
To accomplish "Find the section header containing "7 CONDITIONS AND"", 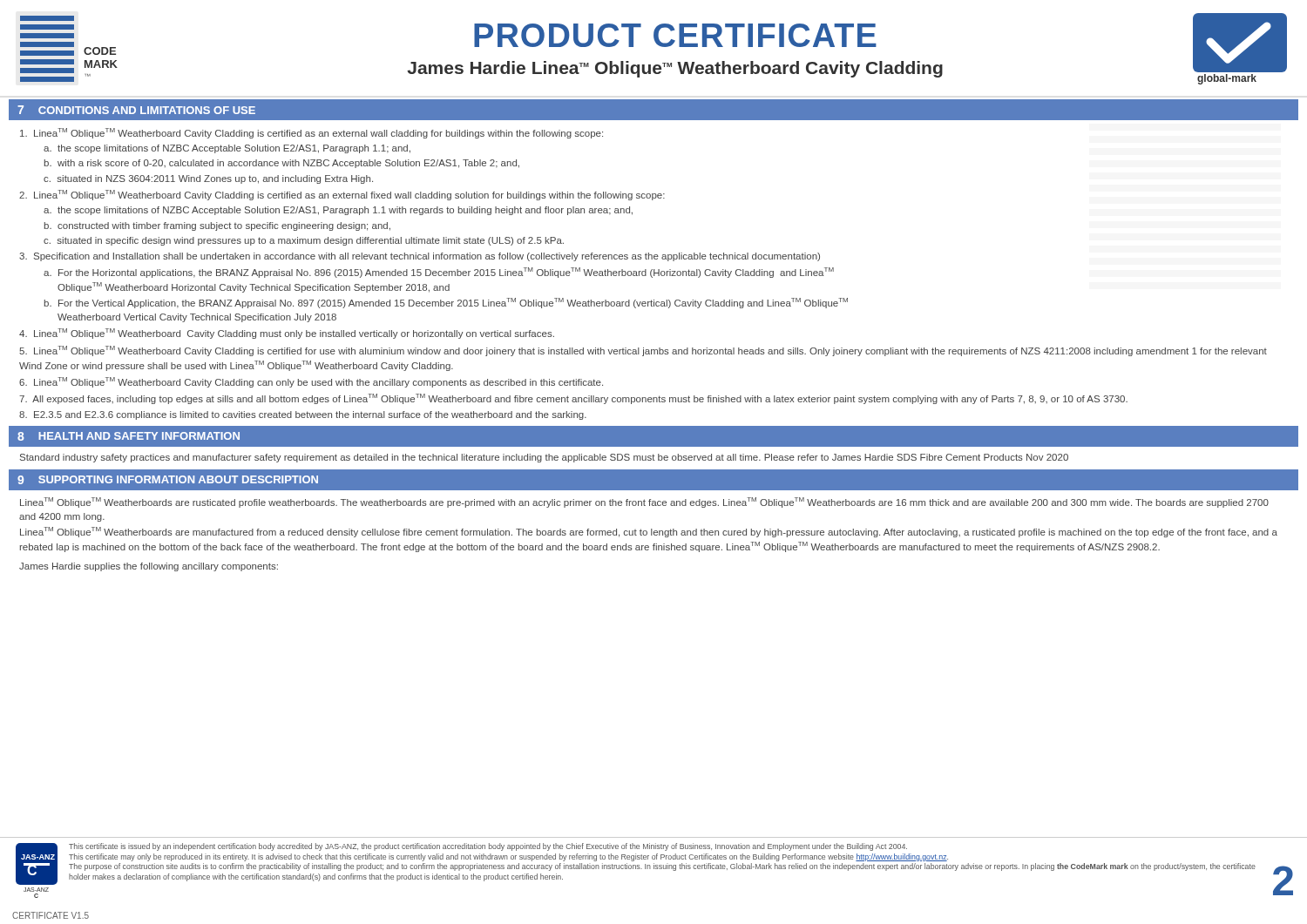I will point(137,110).
